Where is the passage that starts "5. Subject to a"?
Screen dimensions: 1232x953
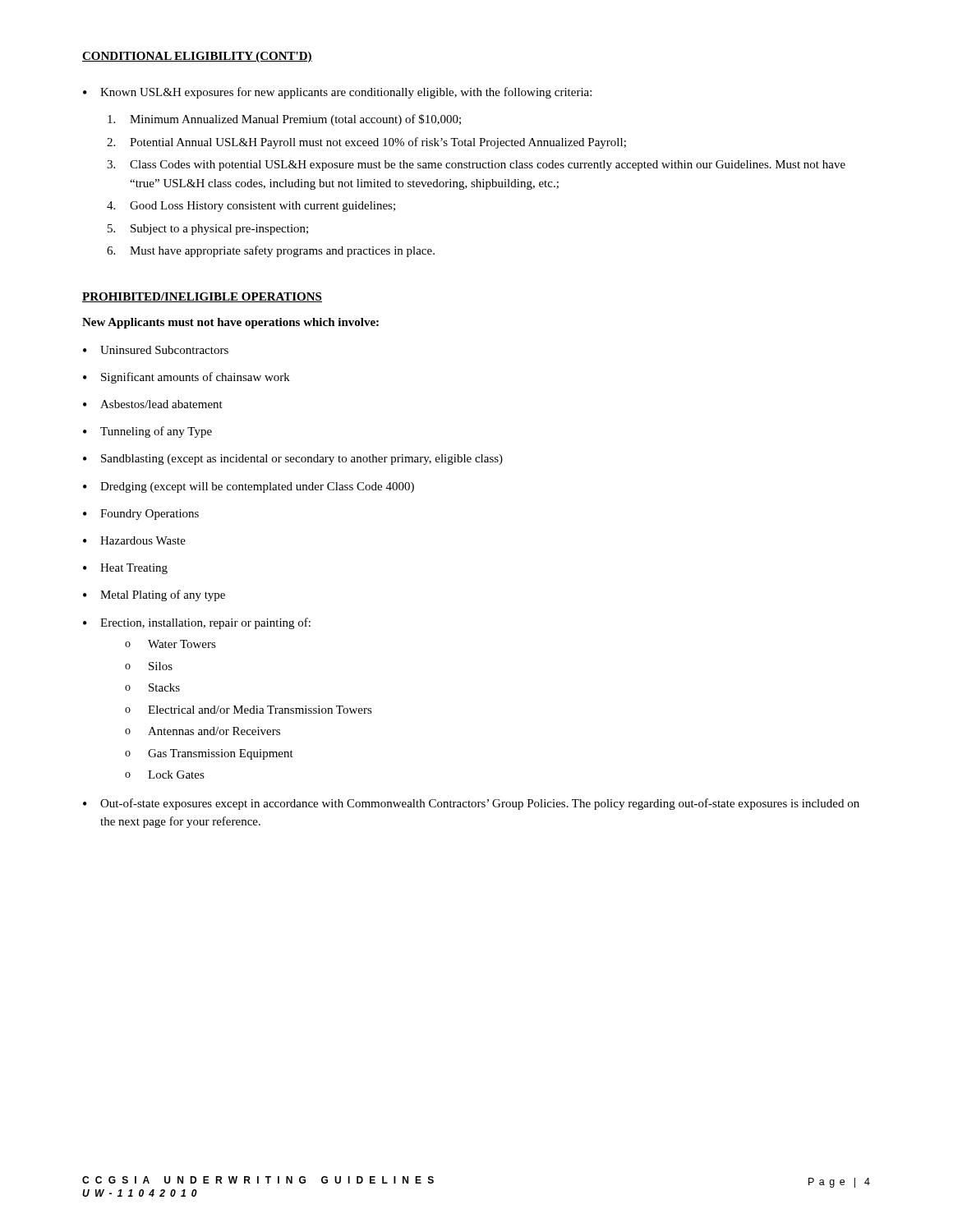coord(208,230)
